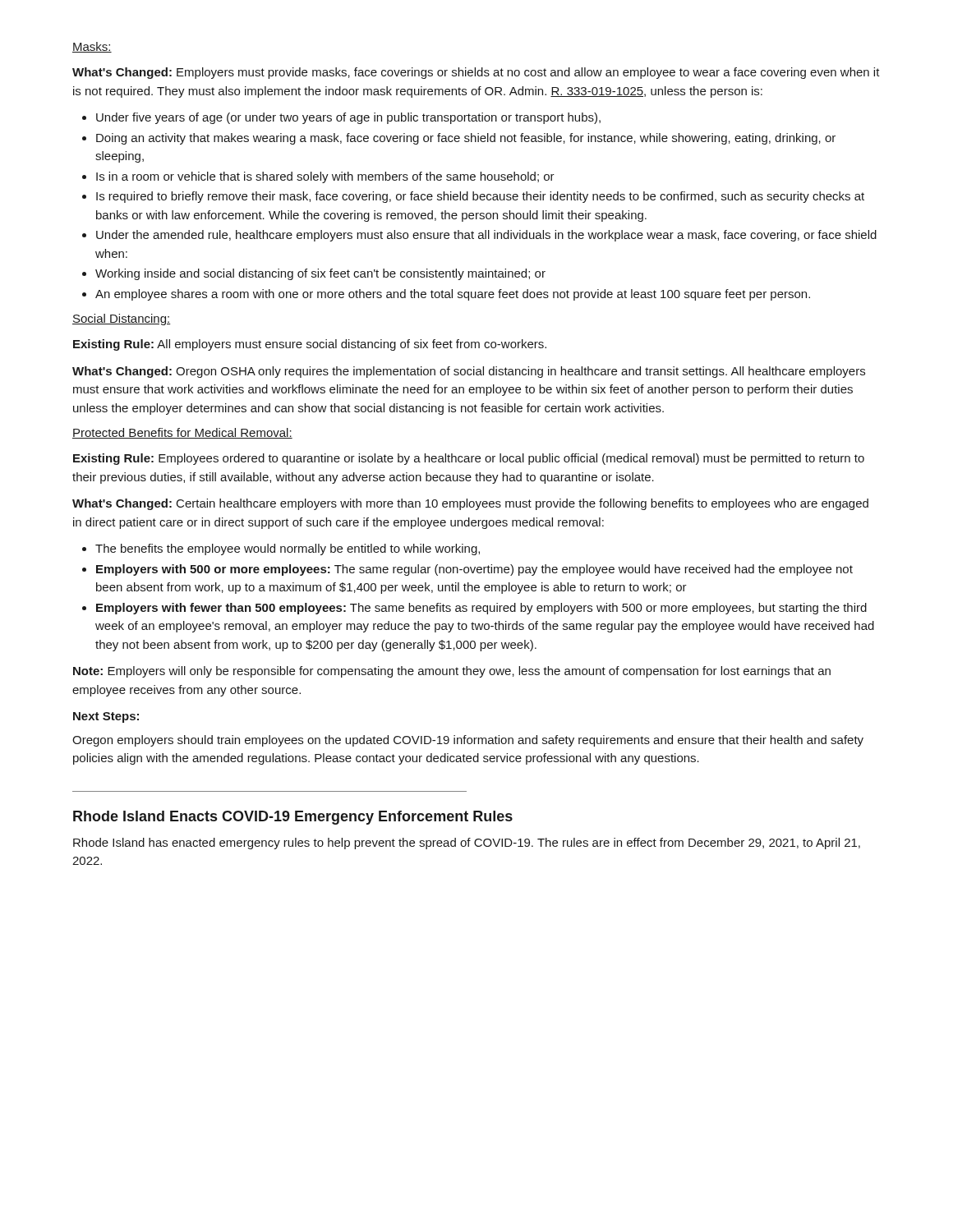The image size is (953, 1232).
Task: Click the passage that begins "Existing Rule: Employees ordered to quarantine or isolate"
Action: click(476, 468)
